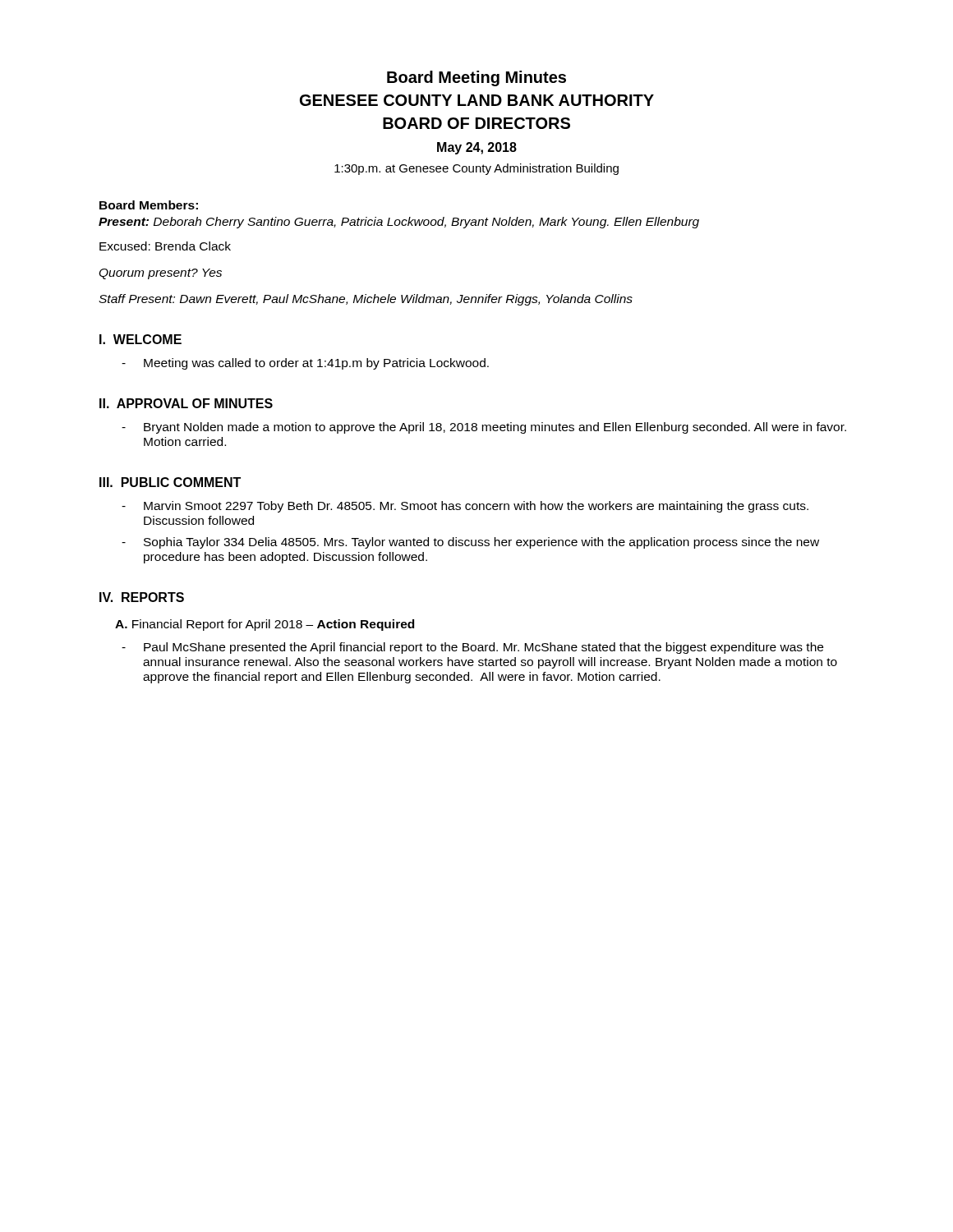953x1232 pixels.
Task: Point to the text starting "II. APPROVAL OF MINUTES"
Action: coord(186,404)
